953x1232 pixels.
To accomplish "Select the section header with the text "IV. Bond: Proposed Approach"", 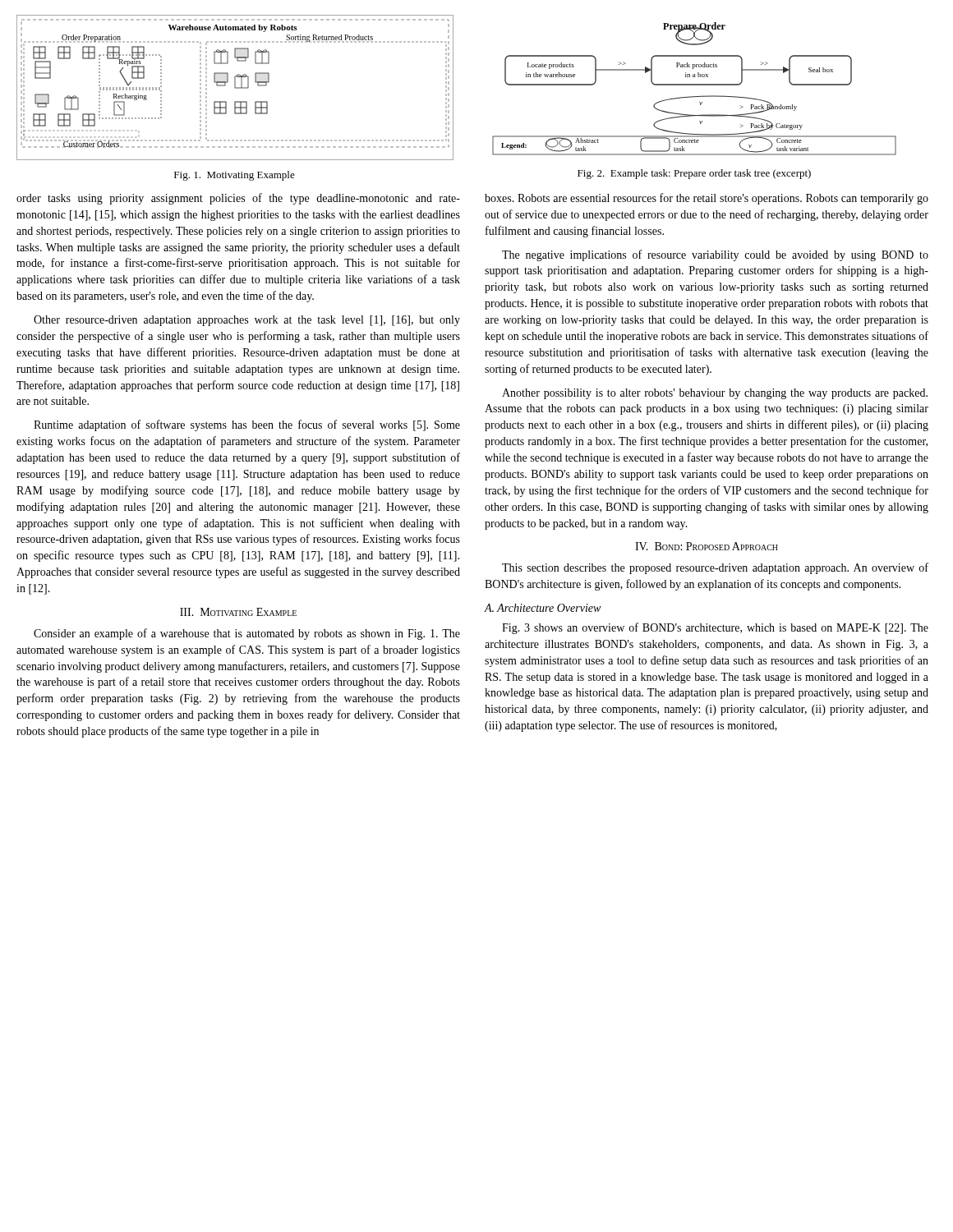I will click(x=707, y=547).
